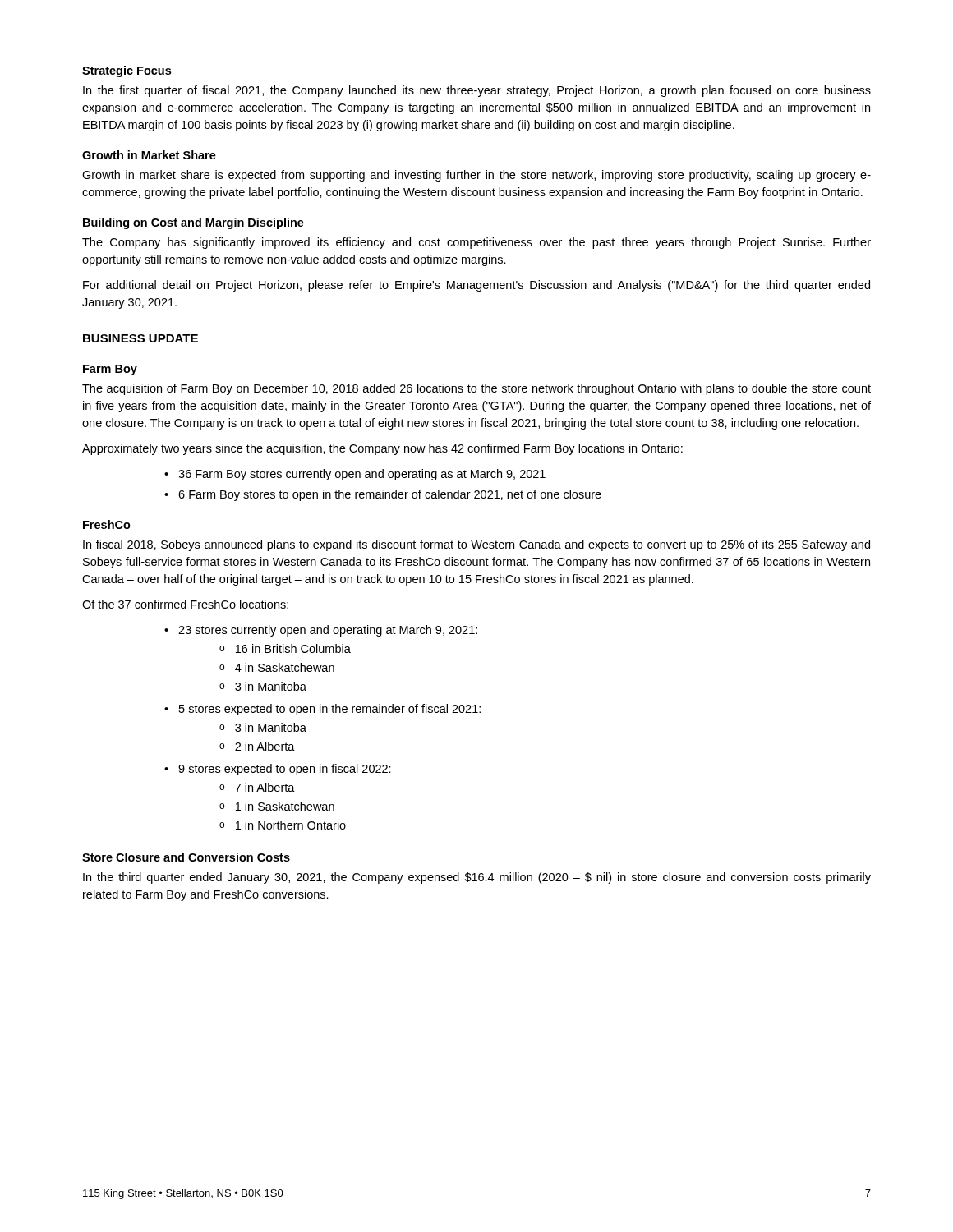The image size is (953, 1232).
Task: Select the section header that says "Store Closure and Conversion"
Action: 186,858
